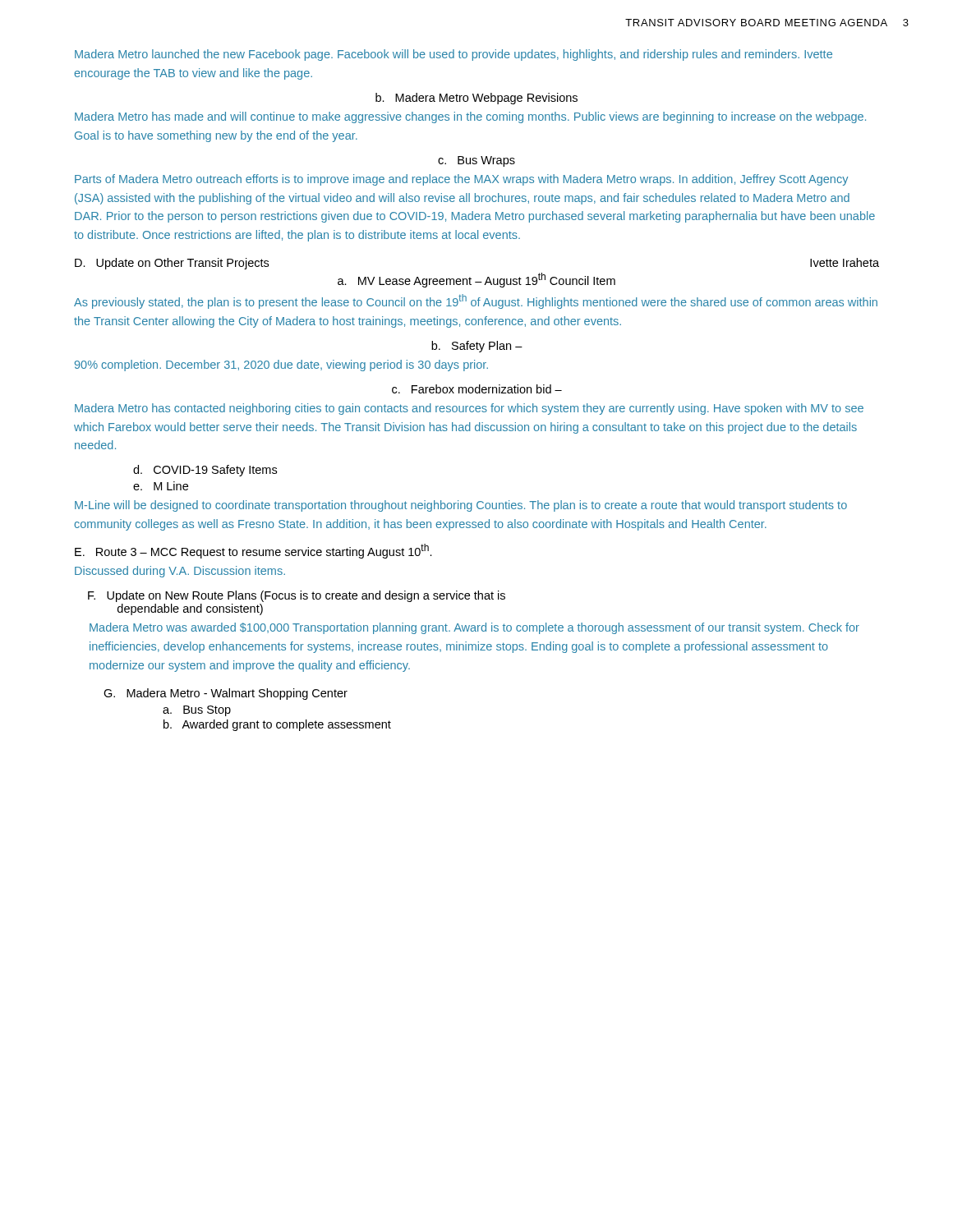Click the passage that begins "Madera Metro launched the new Facebook page. Facebook"
Viewport: 953px width, 1232px height.
pos(453,64)
